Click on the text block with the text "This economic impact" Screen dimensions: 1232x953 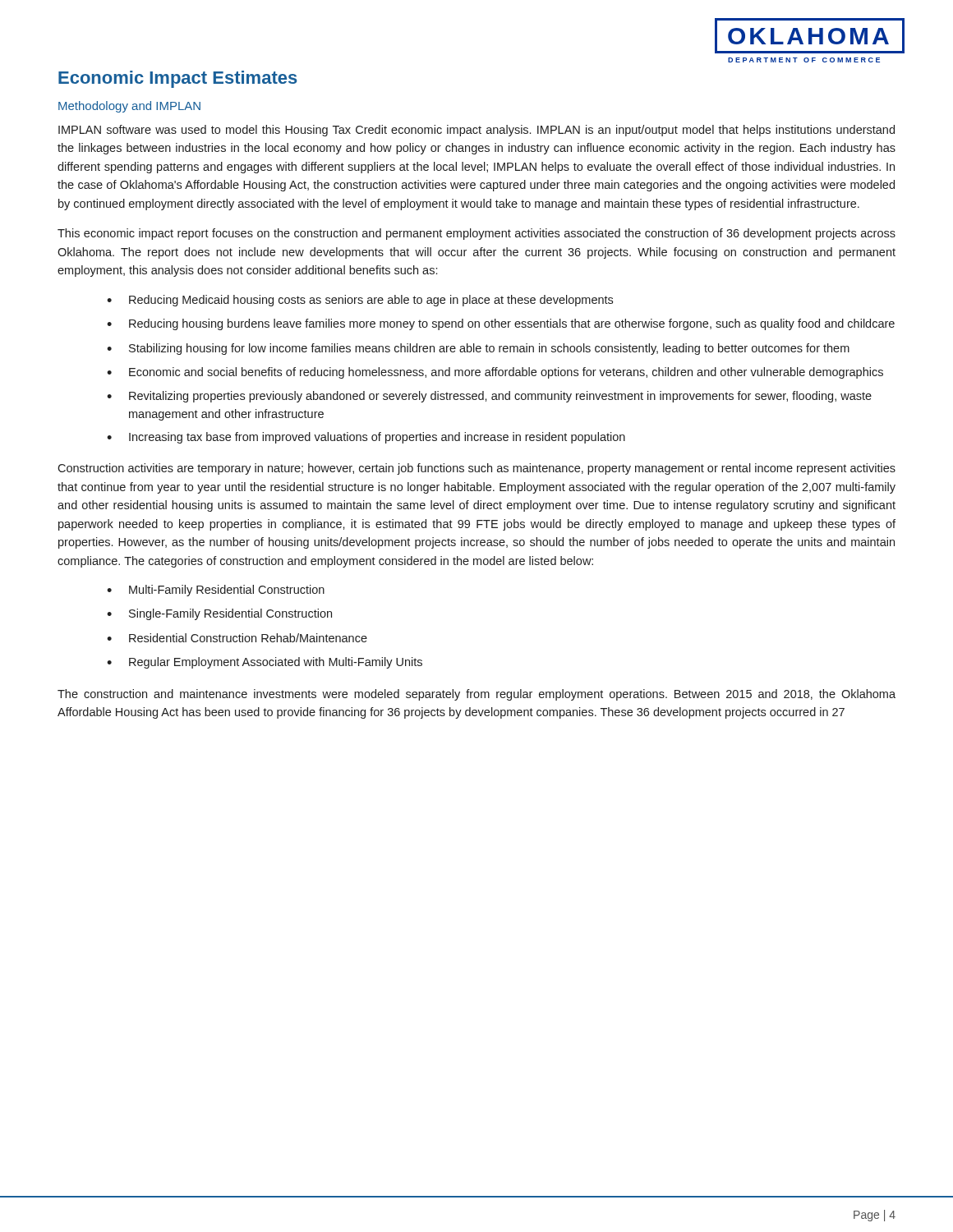476,252
